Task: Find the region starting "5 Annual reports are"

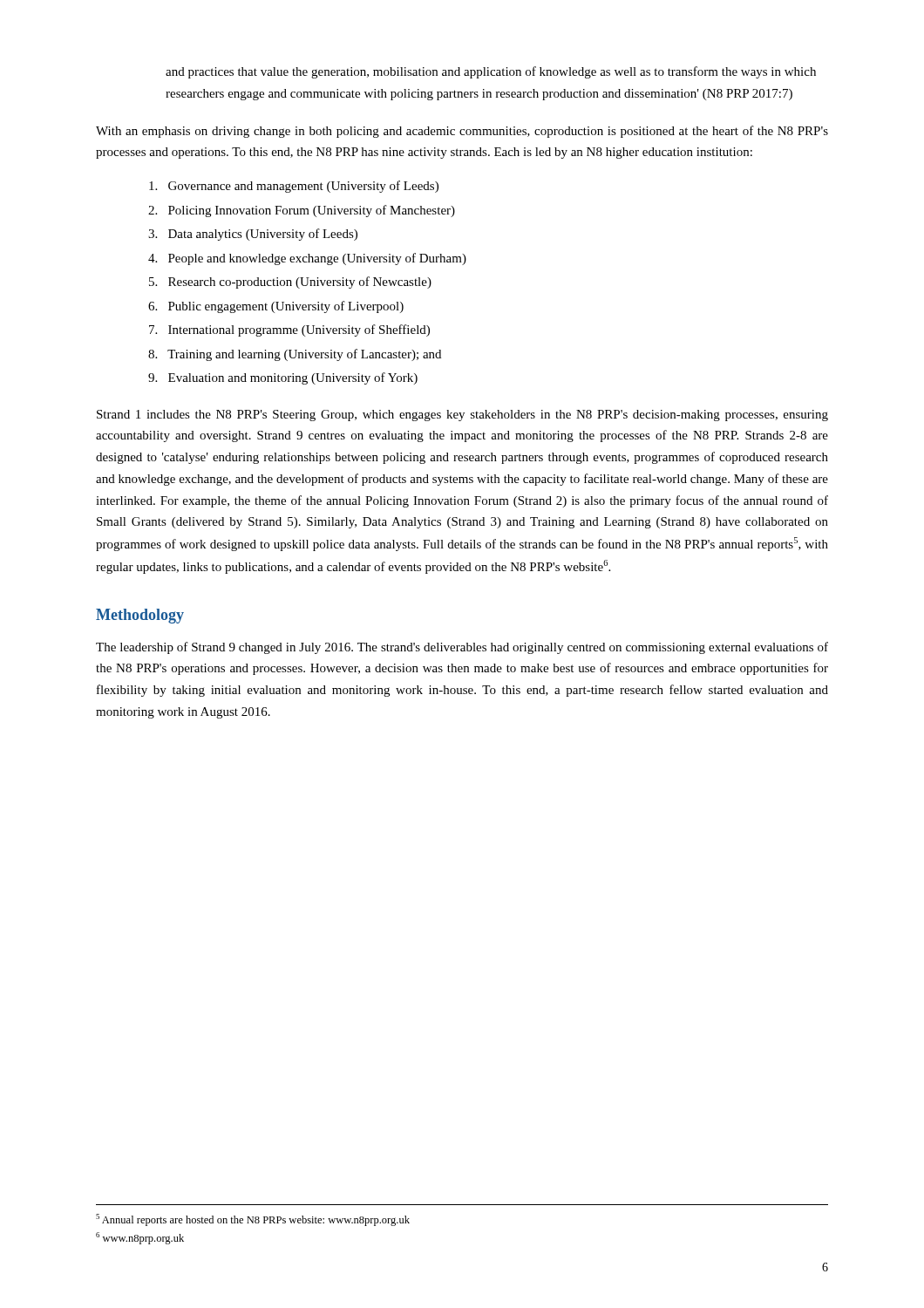Action: point(253,1219)
